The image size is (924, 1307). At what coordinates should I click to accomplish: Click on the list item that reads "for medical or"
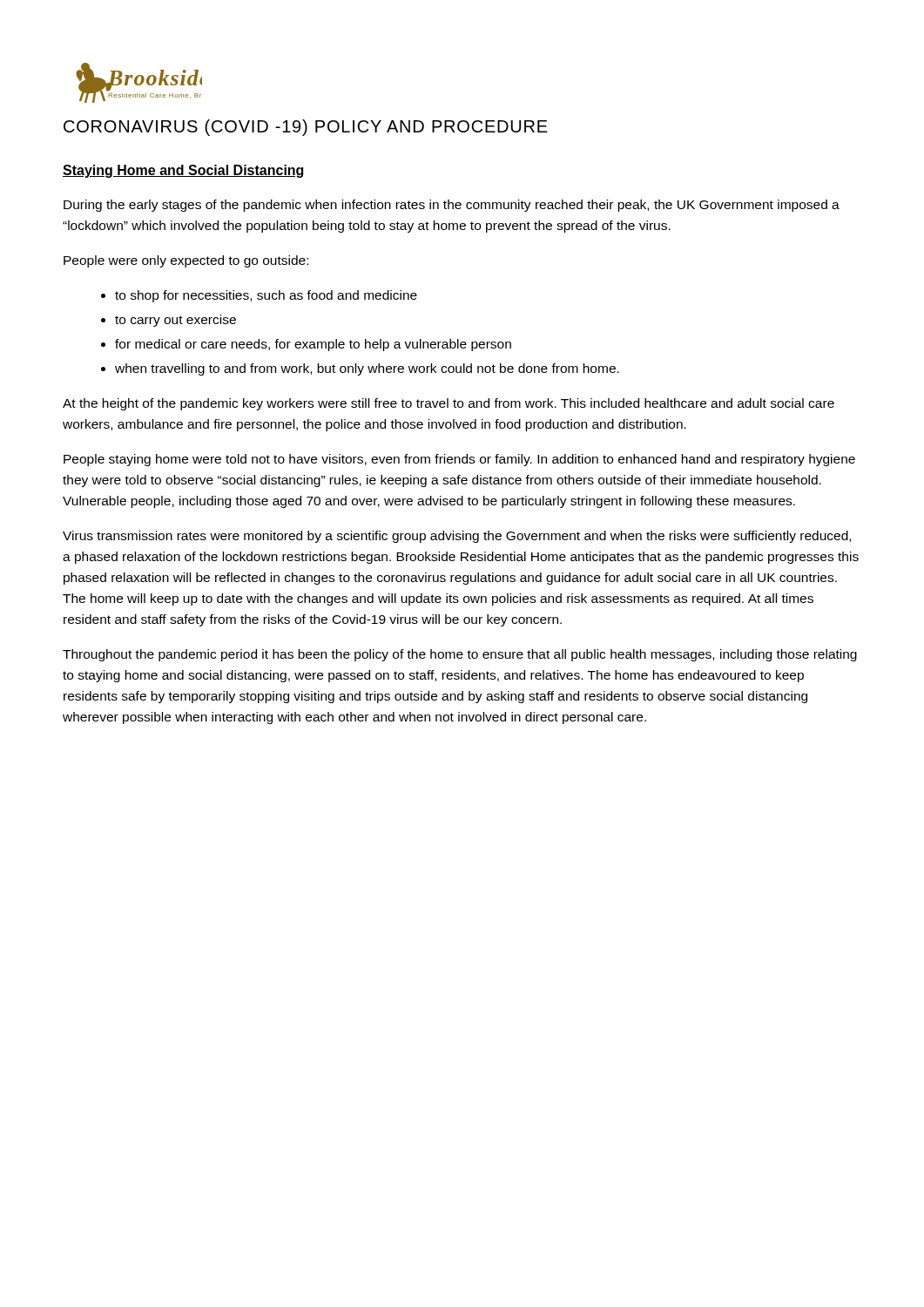313,344
